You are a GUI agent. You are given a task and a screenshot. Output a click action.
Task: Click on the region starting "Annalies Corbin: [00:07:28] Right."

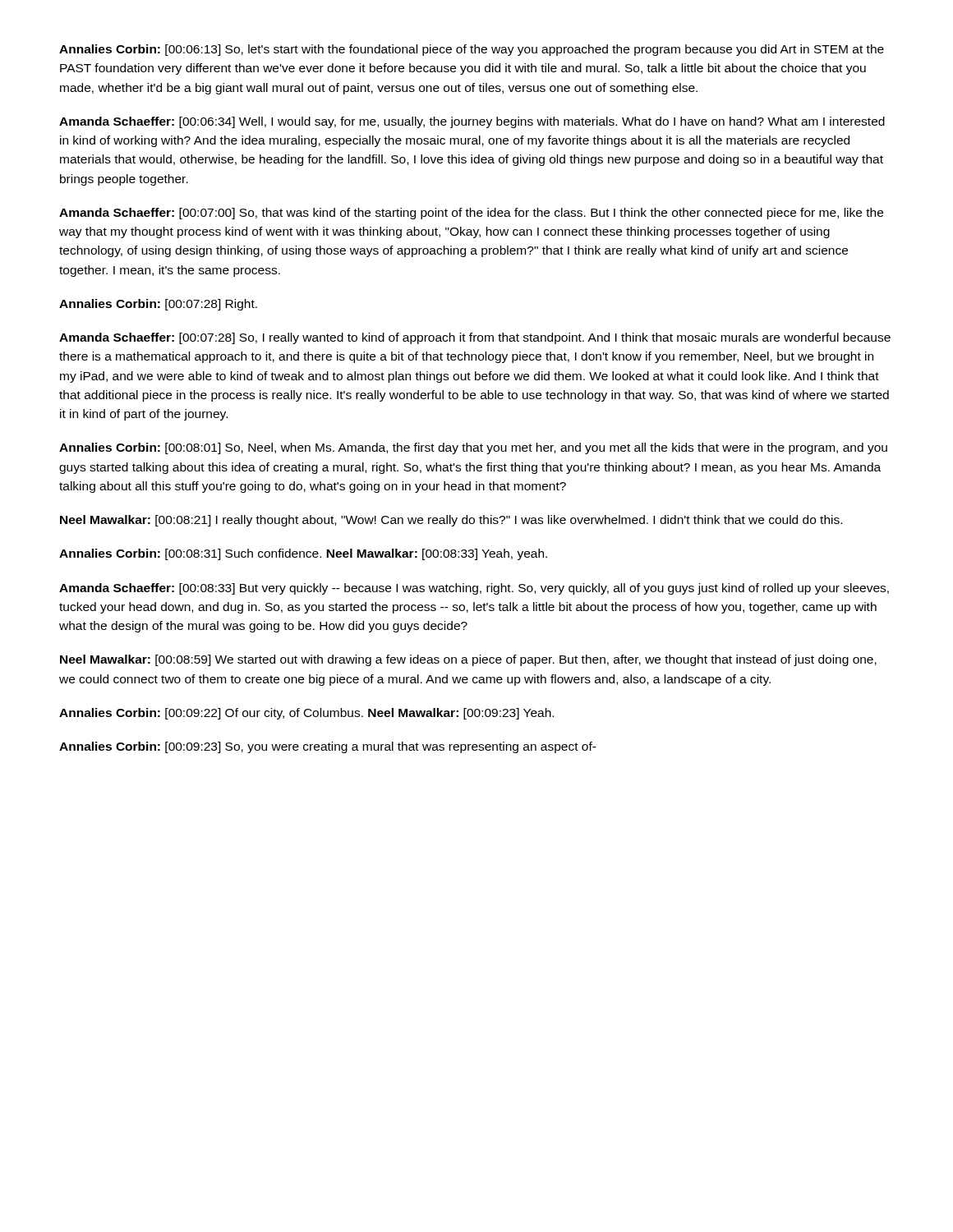click(x=159, y=303)
